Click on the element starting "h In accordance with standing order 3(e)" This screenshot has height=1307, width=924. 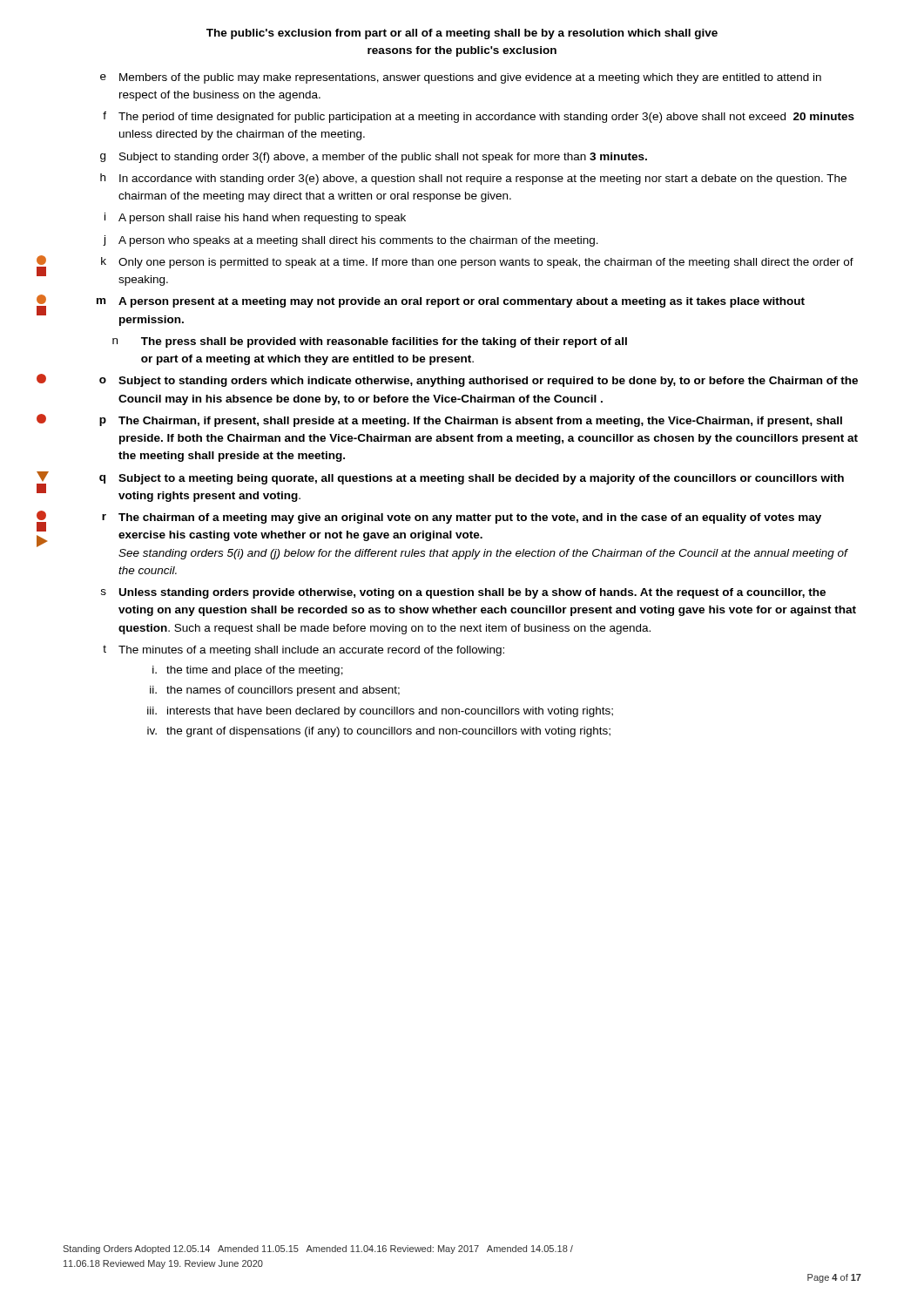tap(462, 187)
